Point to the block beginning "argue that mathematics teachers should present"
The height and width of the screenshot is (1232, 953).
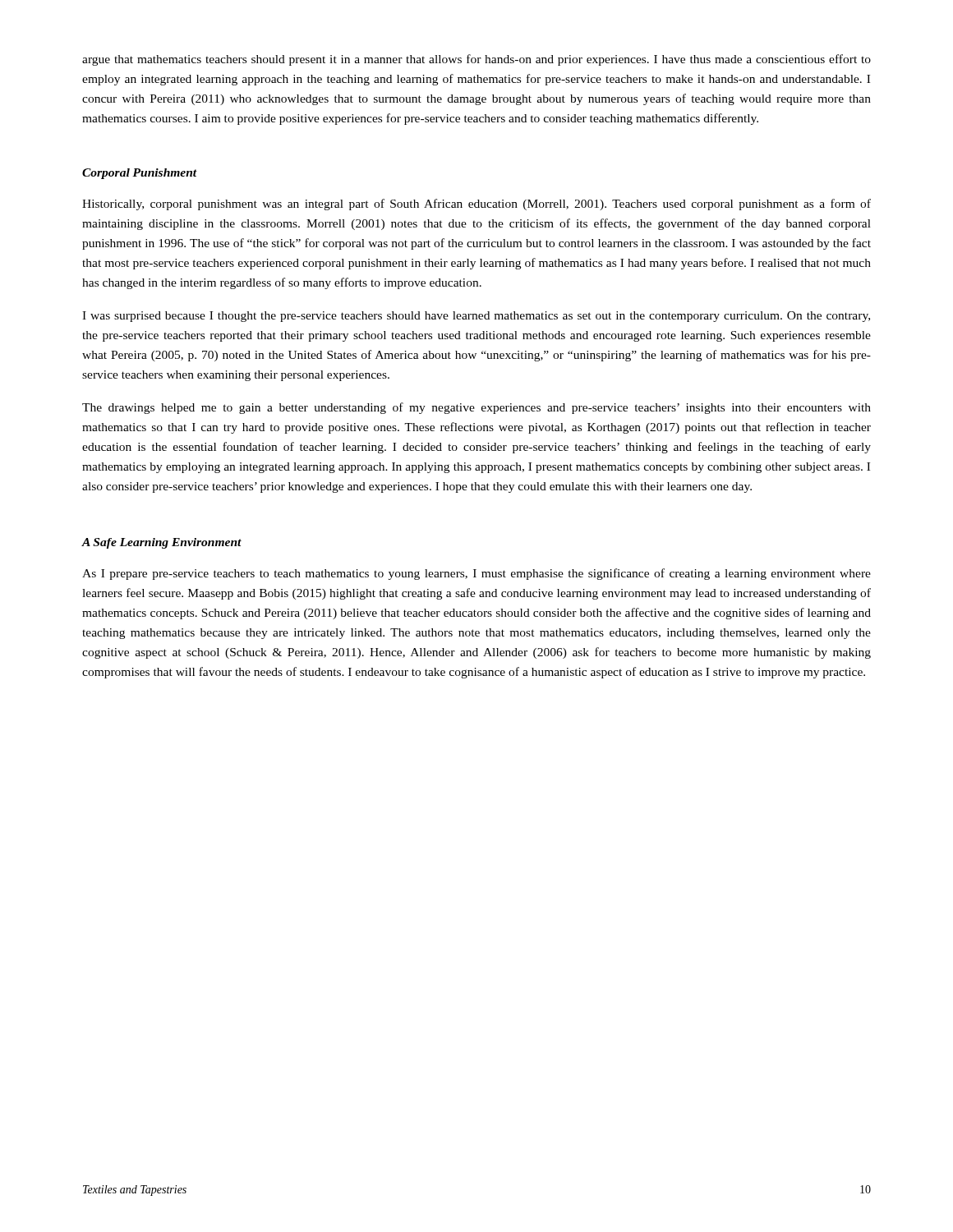[x=476, y=89]
